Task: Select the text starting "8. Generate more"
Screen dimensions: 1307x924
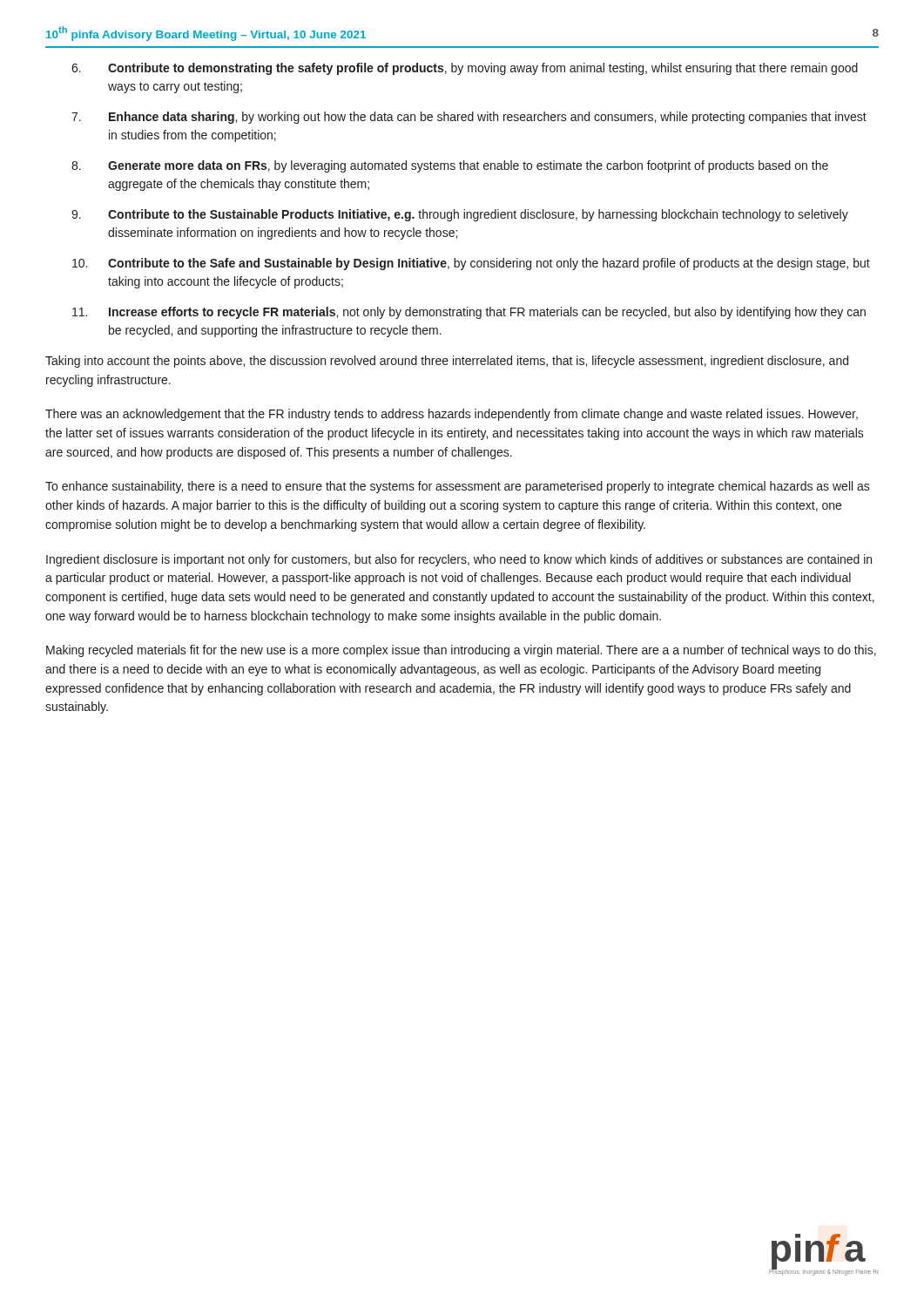Action: (475, 175)
